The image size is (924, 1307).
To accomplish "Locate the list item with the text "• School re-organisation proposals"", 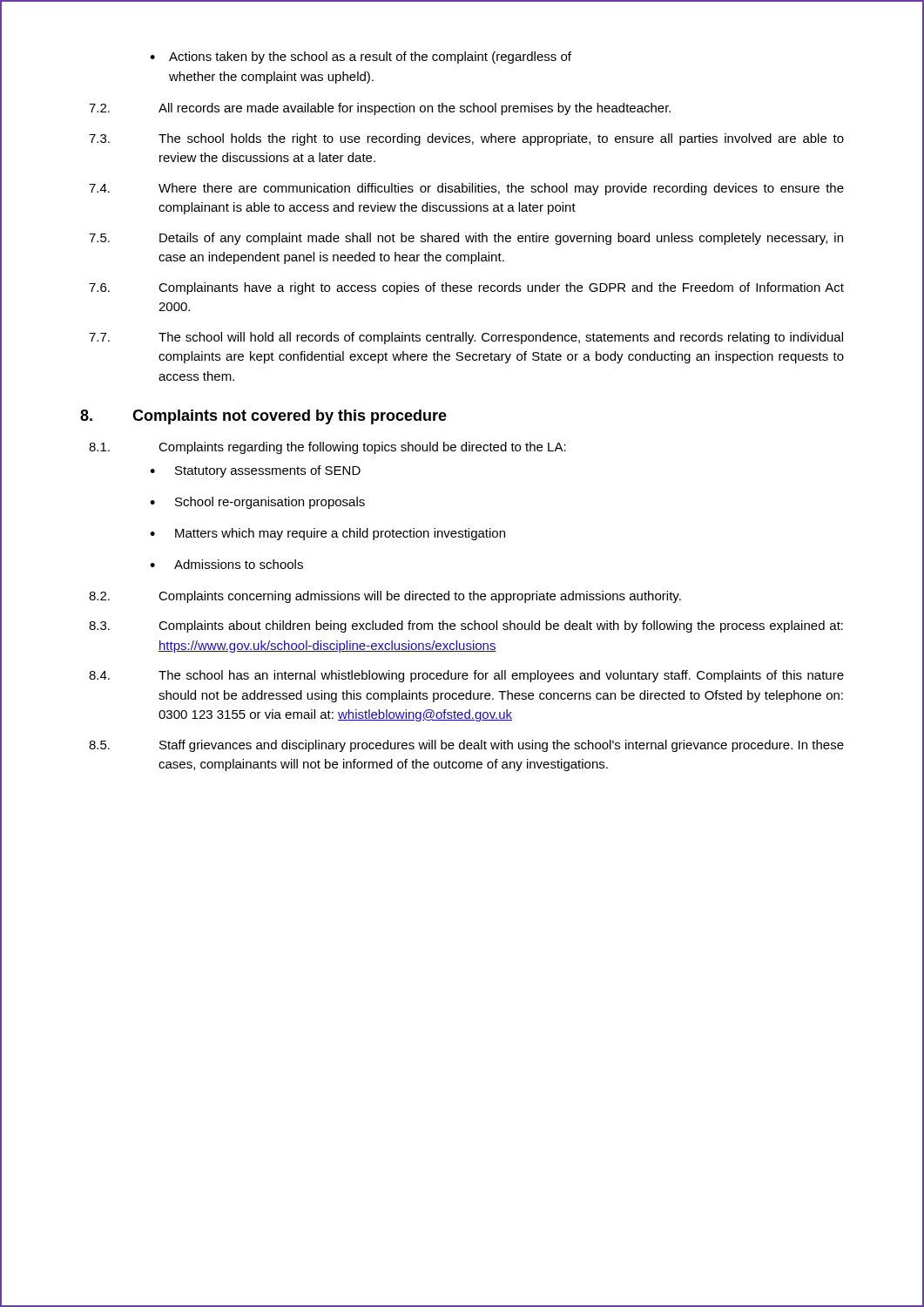I will click(257, 503).
